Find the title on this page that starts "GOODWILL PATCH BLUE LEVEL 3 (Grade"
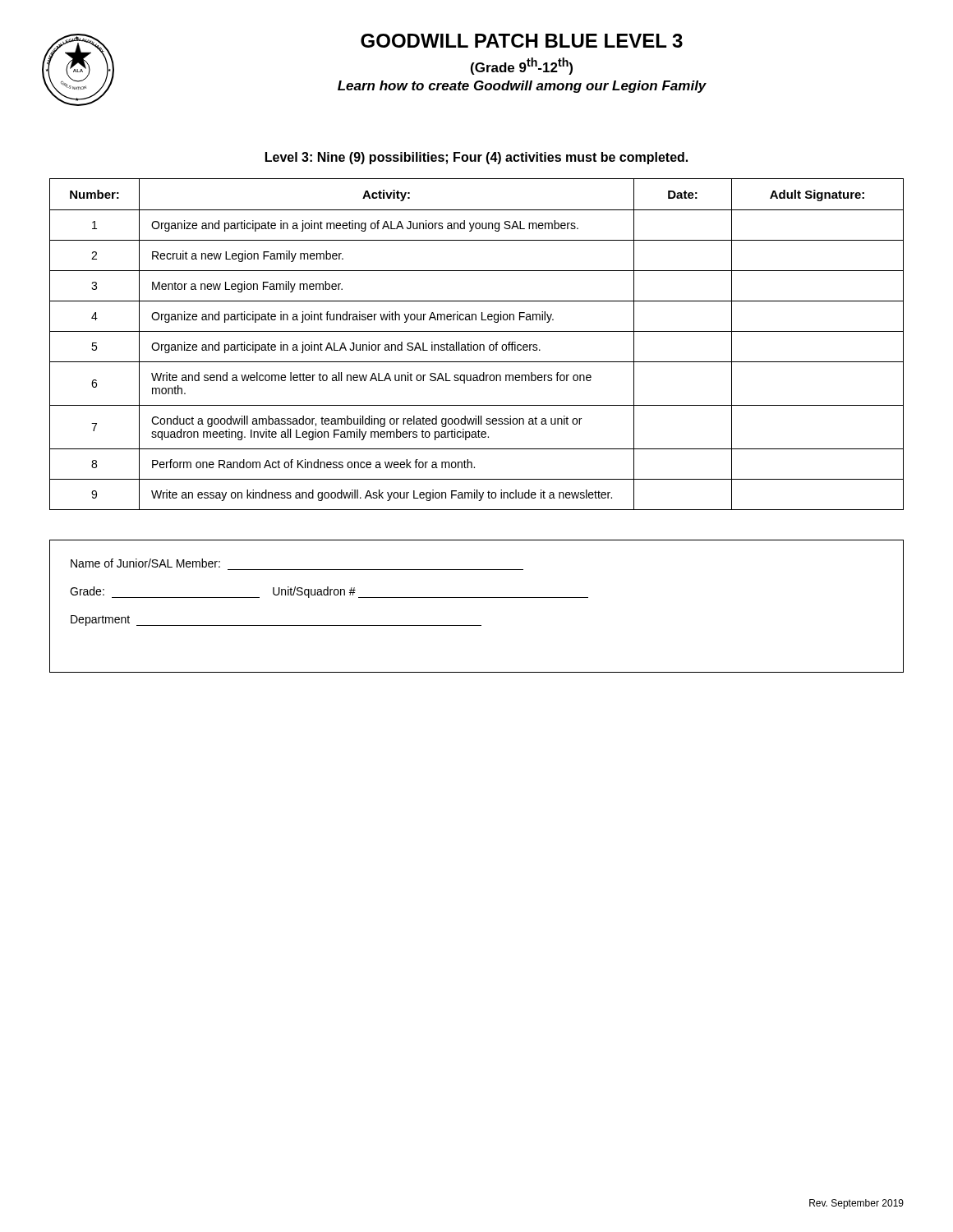The width and height of the screenshot is (953, 1232). [x=522, y=62]
